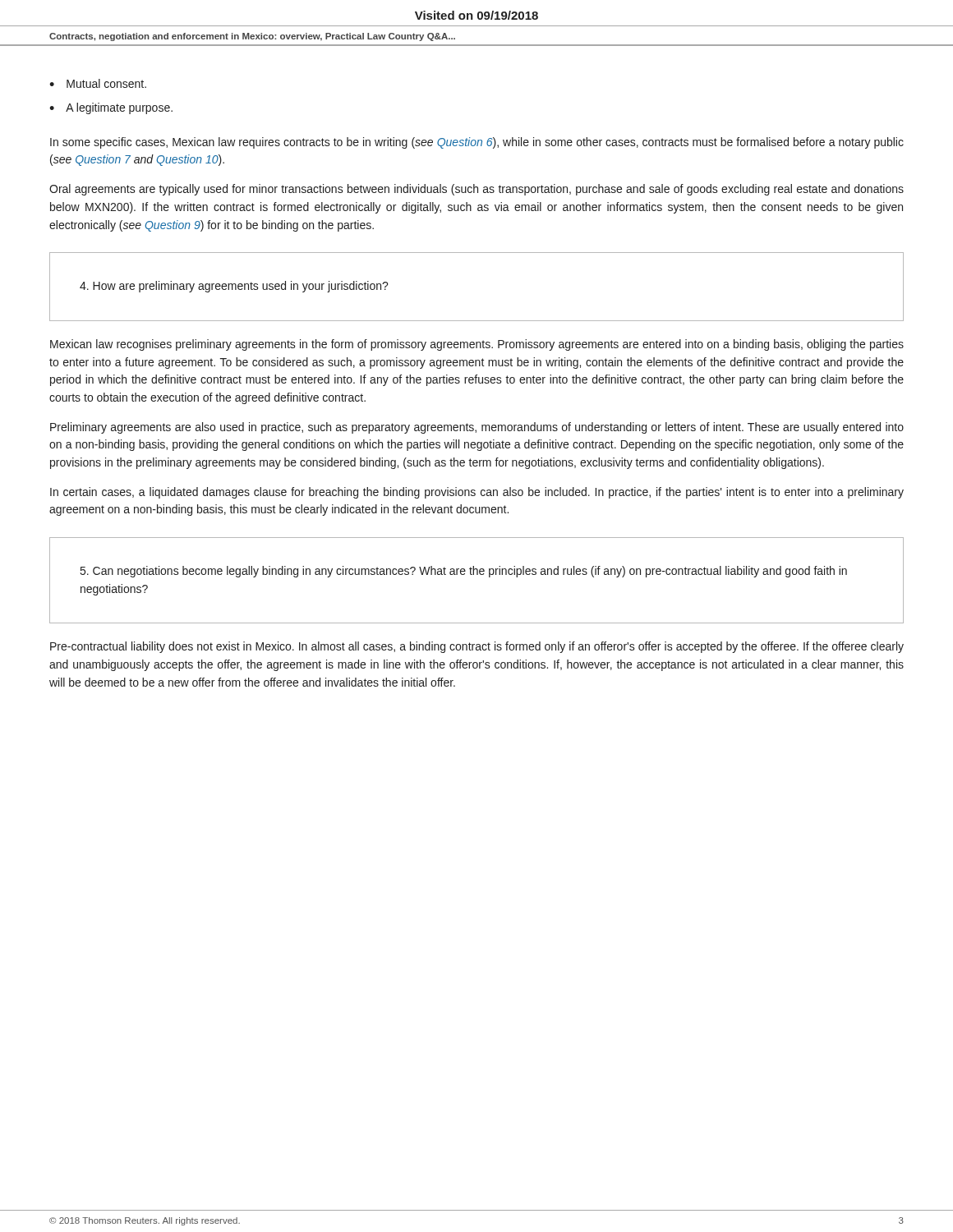Locate the section header containing "4. How are preliminary agreements used in"
This screenshot has width=953, height=1232.
click(234, 286)
